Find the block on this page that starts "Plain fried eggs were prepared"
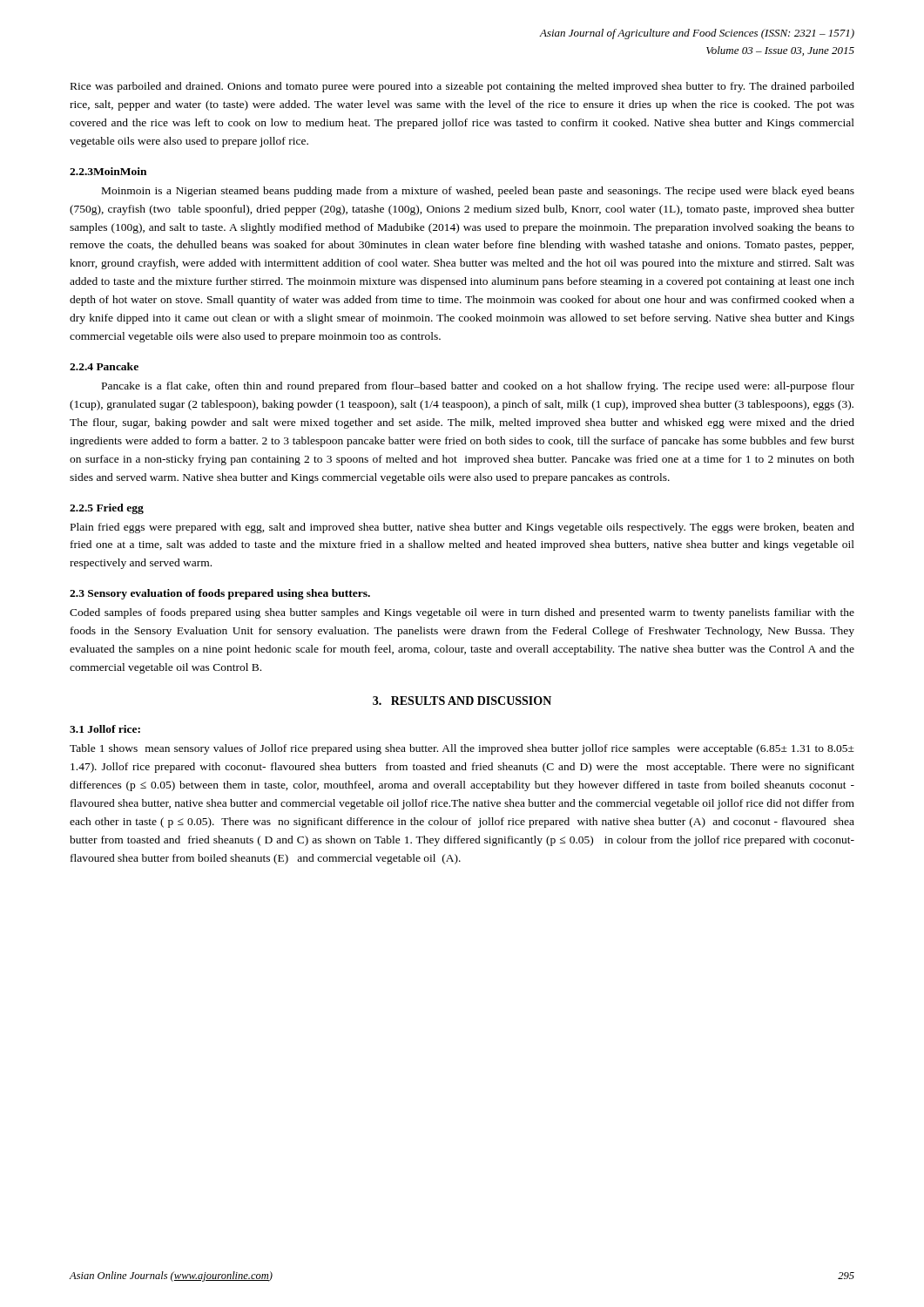 click(x=462, y=545)
